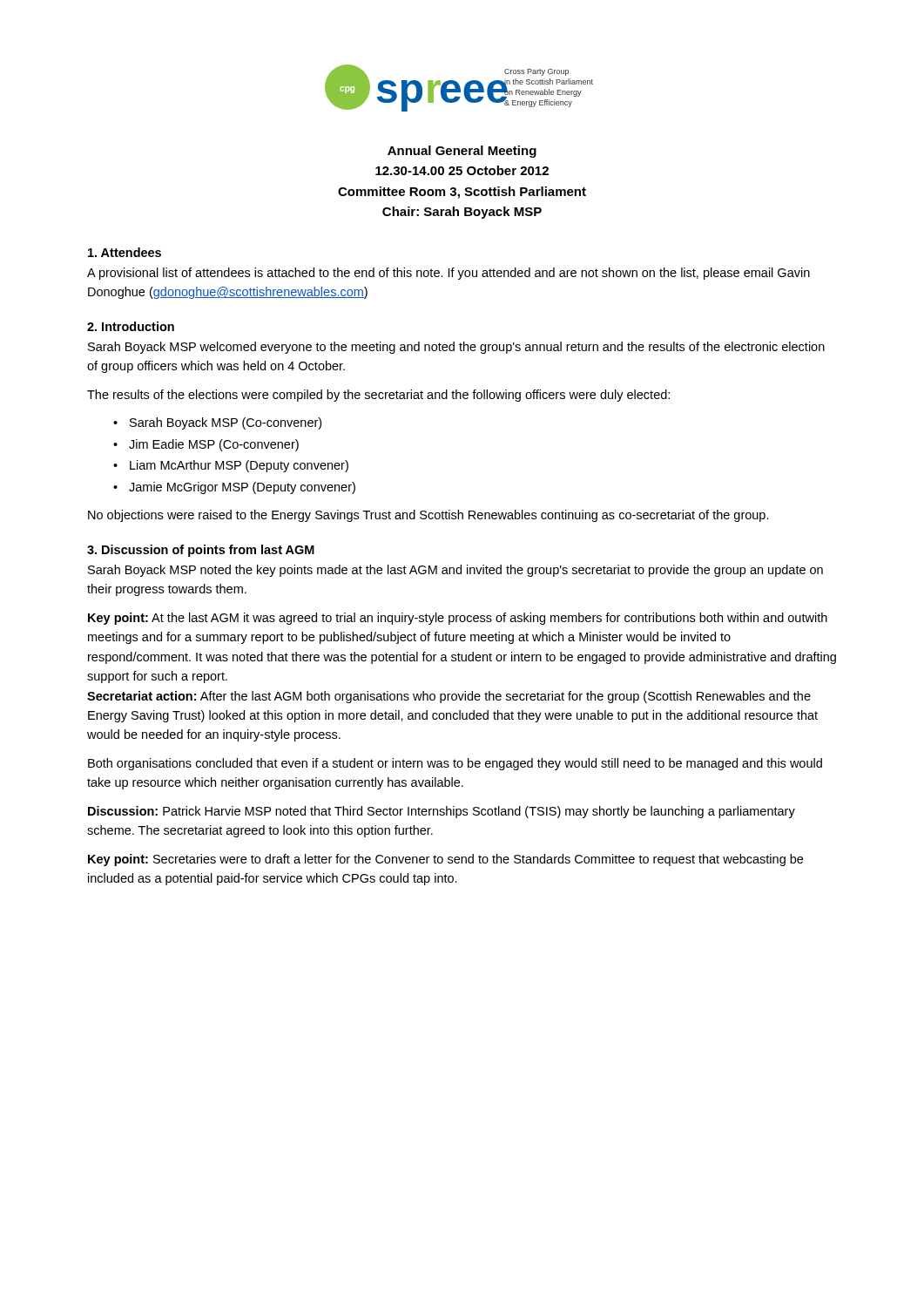
Task: Select the text block containing "The results of the elections were compiled by"
Action: pos(379,395)
